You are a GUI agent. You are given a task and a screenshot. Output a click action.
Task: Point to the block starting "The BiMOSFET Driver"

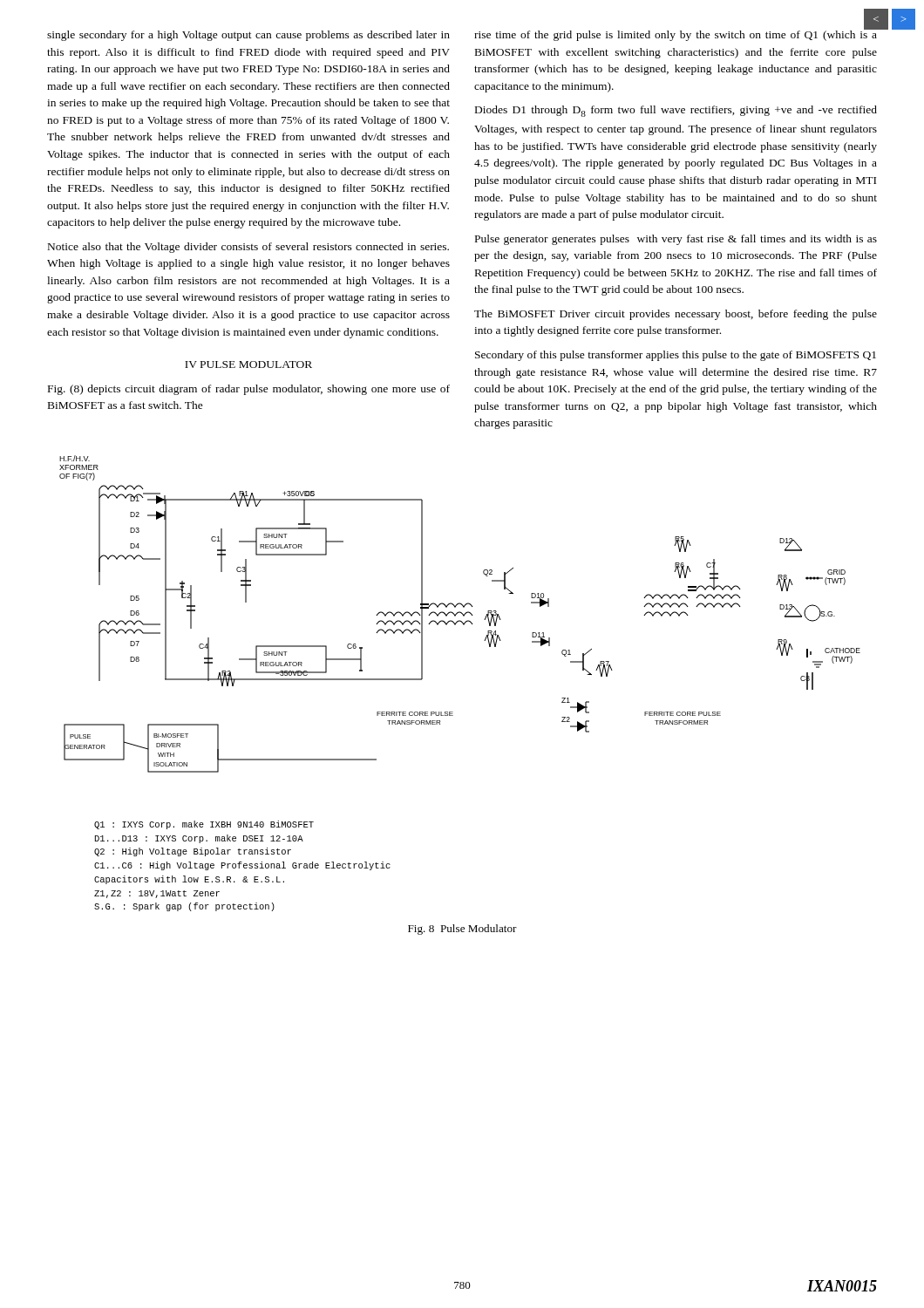(676, 322)
